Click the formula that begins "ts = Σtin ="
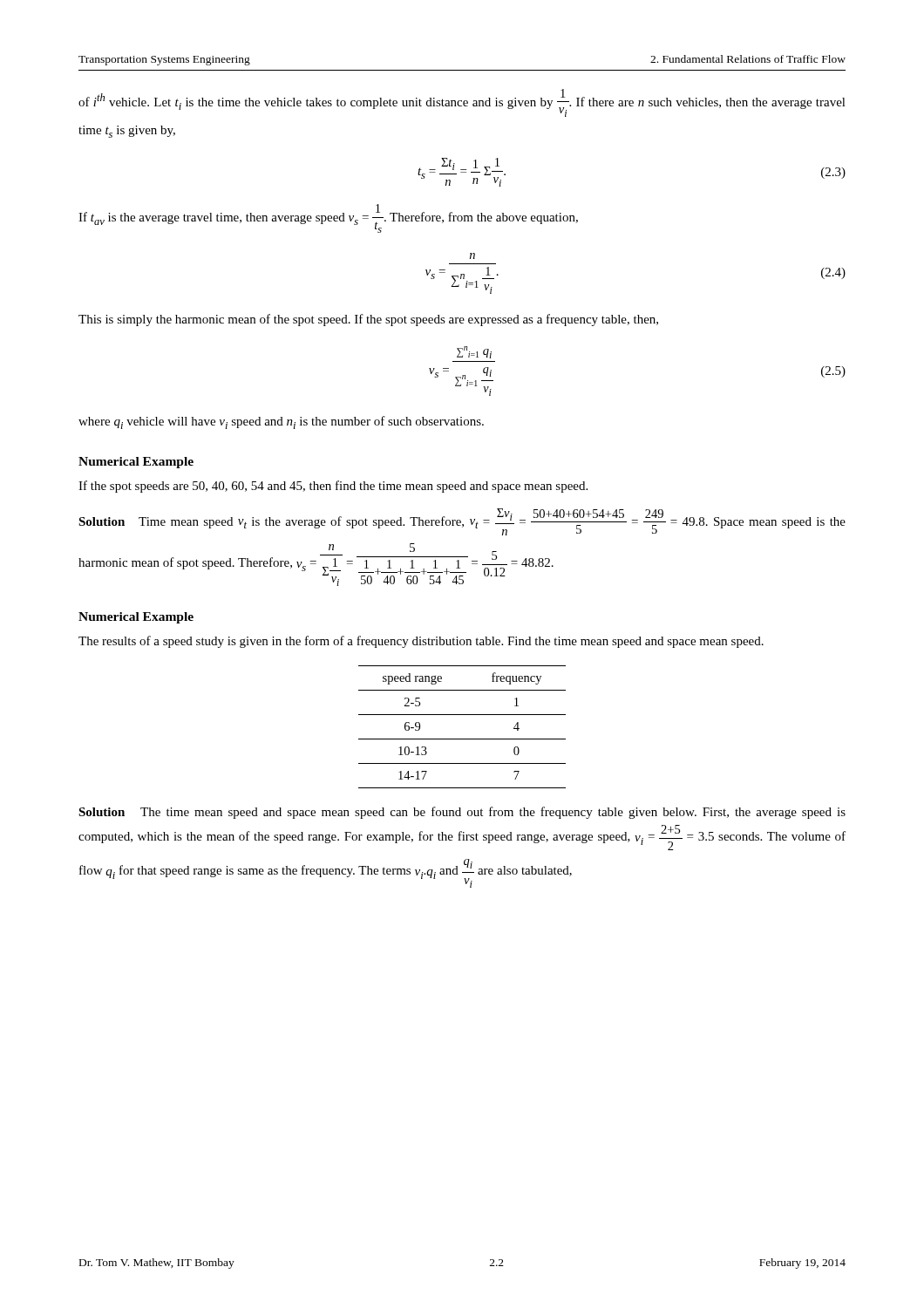 pyautogui.click(x=448, y=174)
